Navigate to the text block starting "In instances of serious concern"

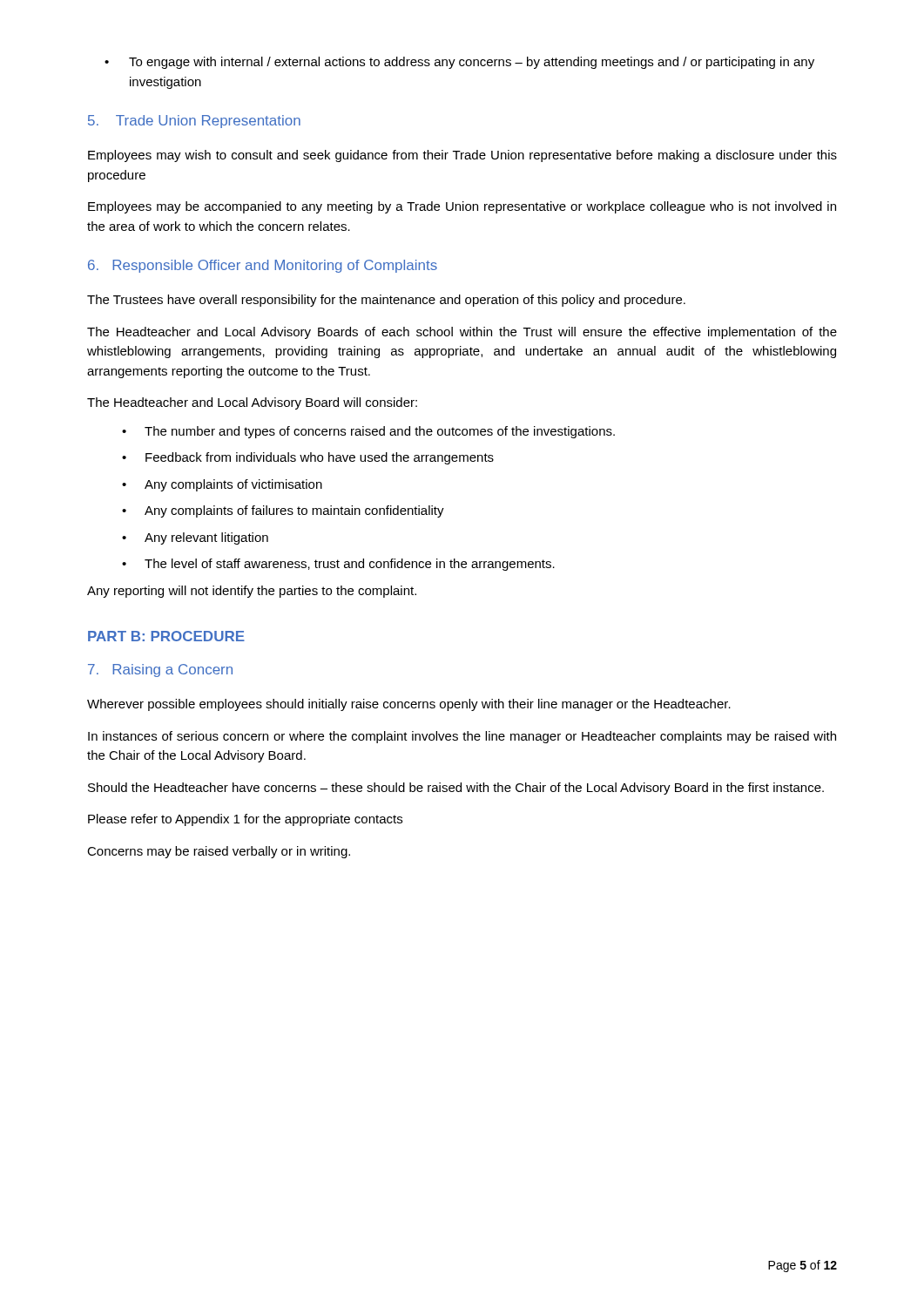tap(462, 745)
